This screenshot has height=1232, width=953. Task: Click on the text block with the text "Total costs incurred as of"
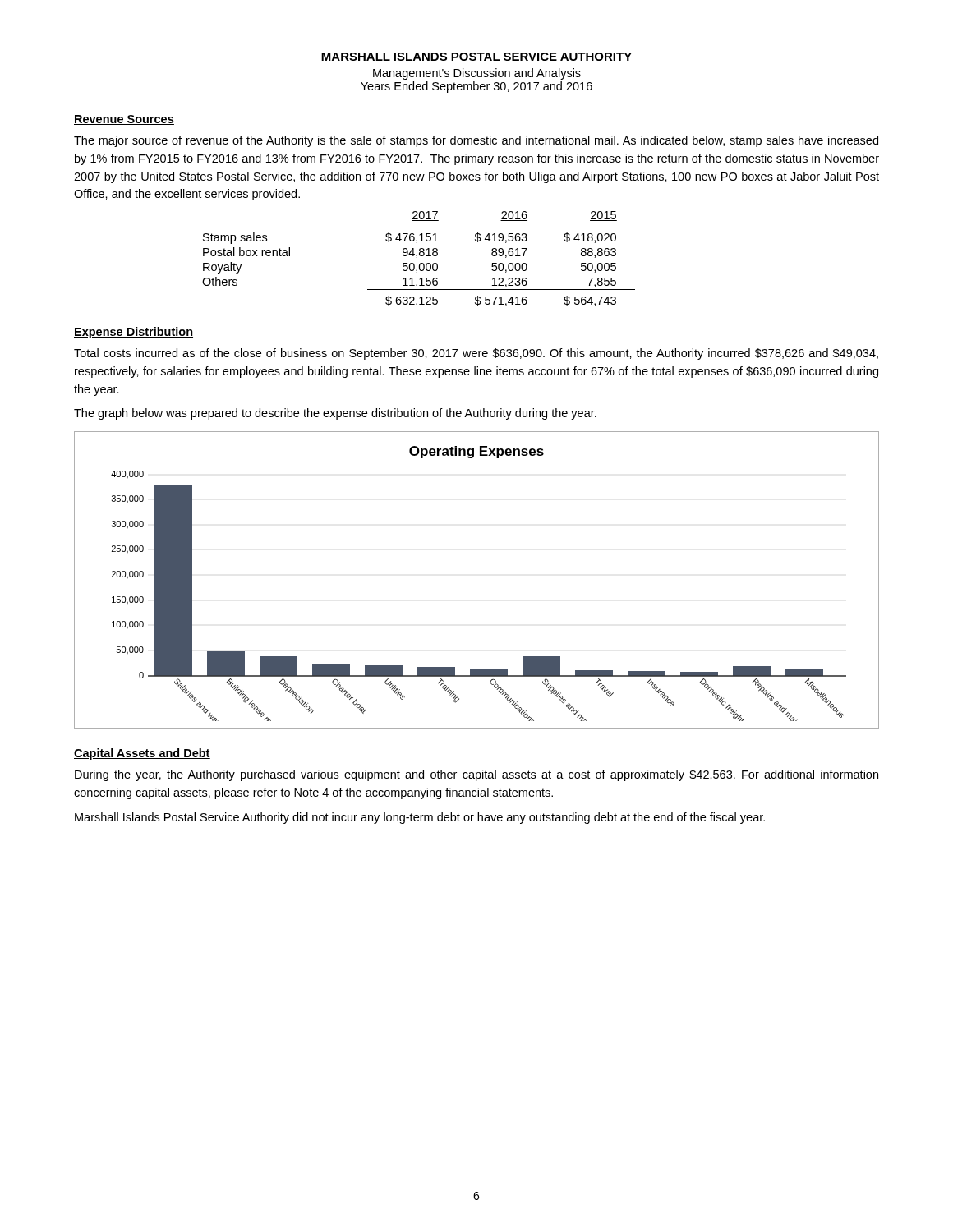pos(476,371)
